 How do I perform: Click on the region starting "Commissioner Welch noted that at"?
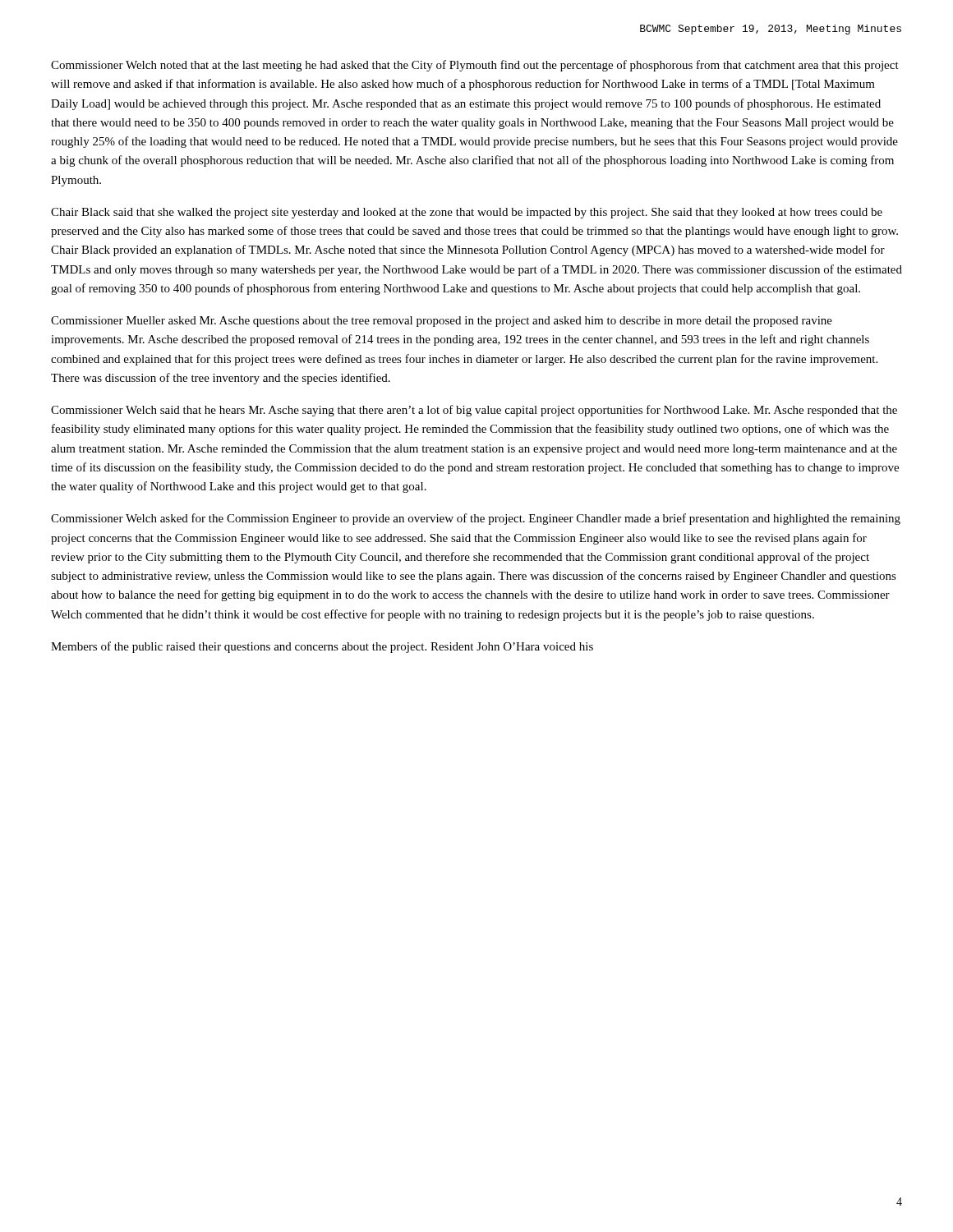coord(475,122)
